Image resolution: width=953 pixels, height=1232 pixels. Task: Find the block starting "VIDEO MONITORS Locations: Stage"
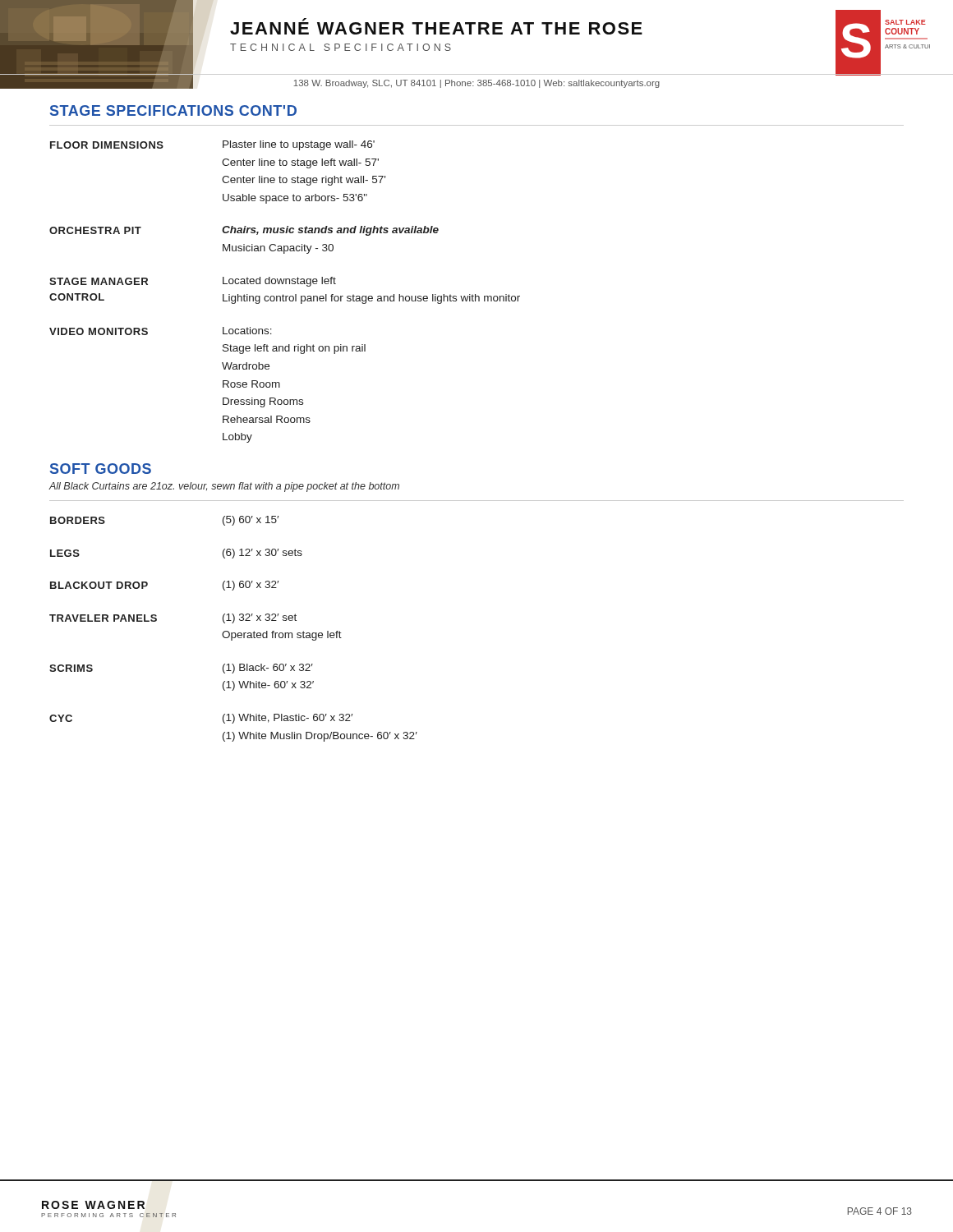click(x=101, y=329)
